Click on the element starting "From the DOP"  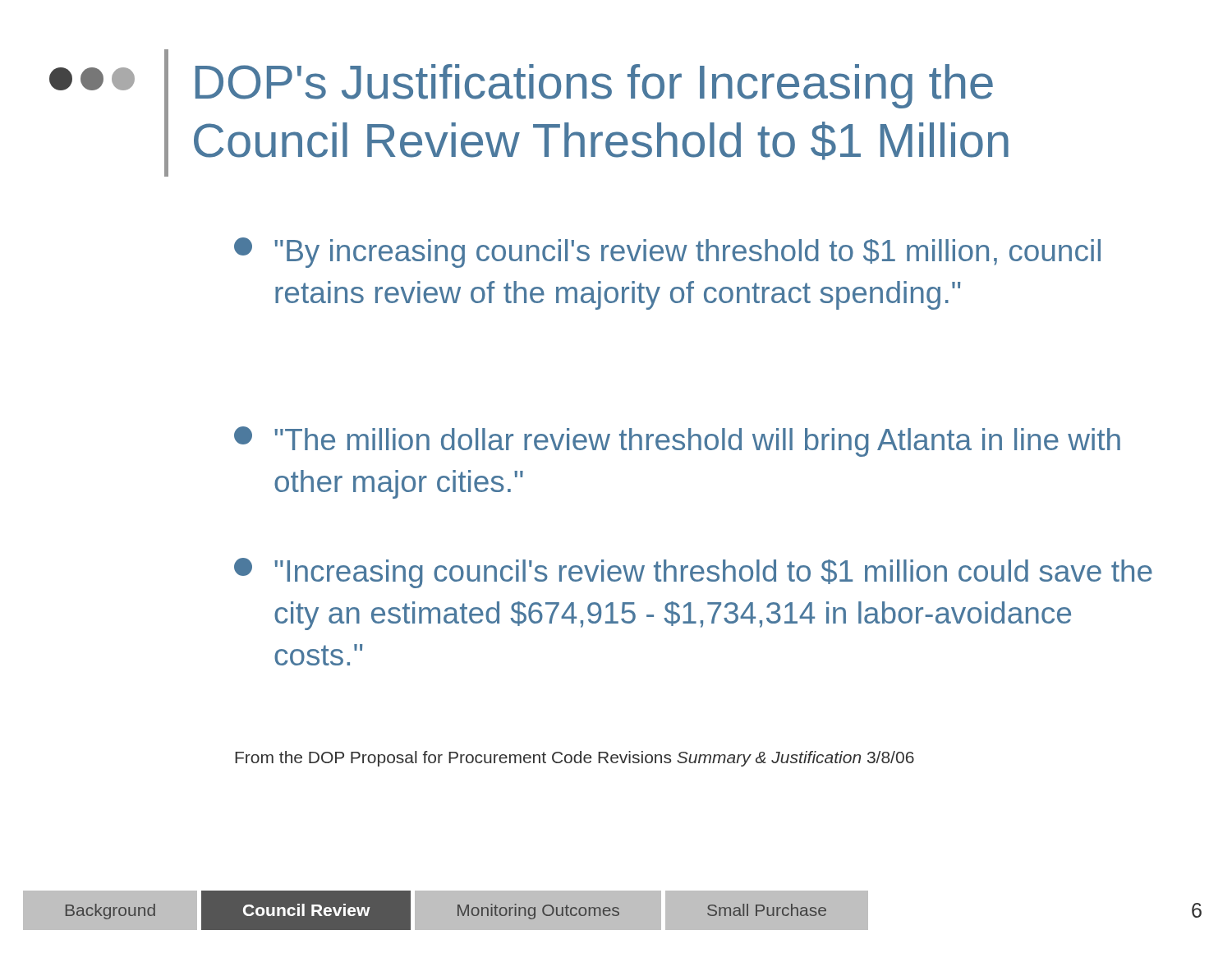(x=574, y=757)
